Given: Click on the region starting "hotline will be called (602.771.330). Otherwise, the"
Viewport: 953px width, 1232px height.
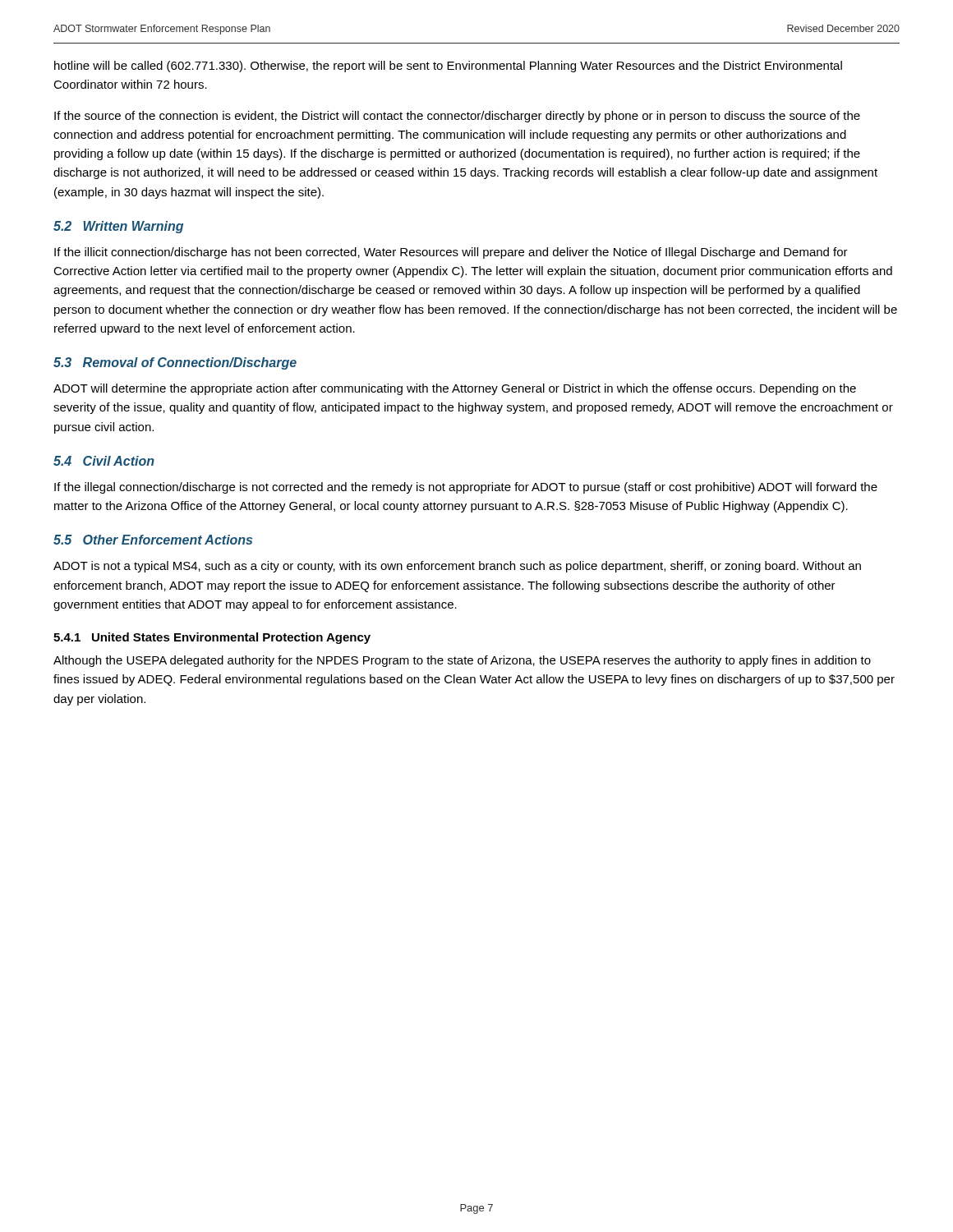Looking at the screenshot, I should click(448, 75).
